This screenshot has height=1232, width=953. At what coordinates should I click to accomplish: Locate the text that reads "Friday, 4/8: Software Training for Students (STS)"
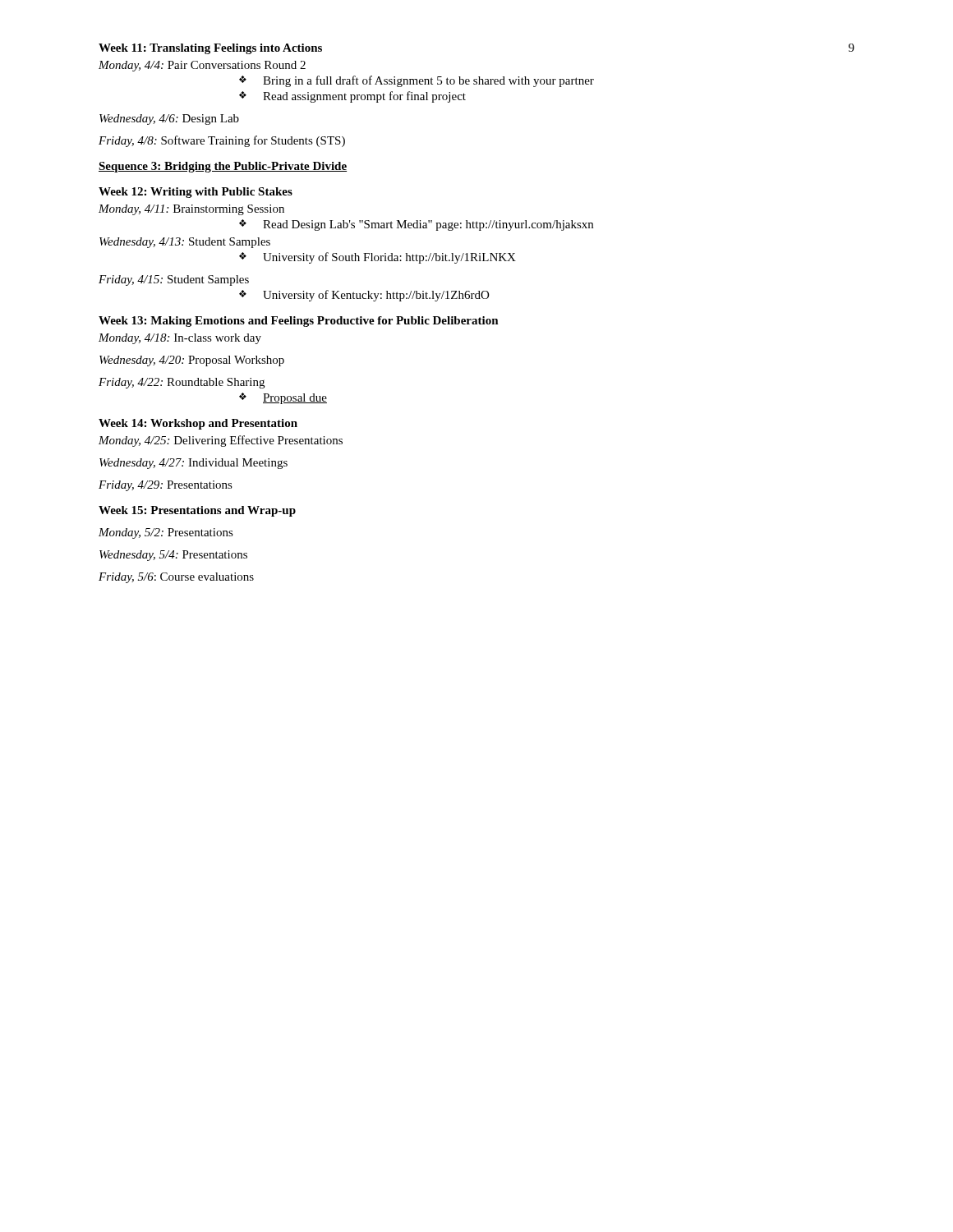pos(222,140)
